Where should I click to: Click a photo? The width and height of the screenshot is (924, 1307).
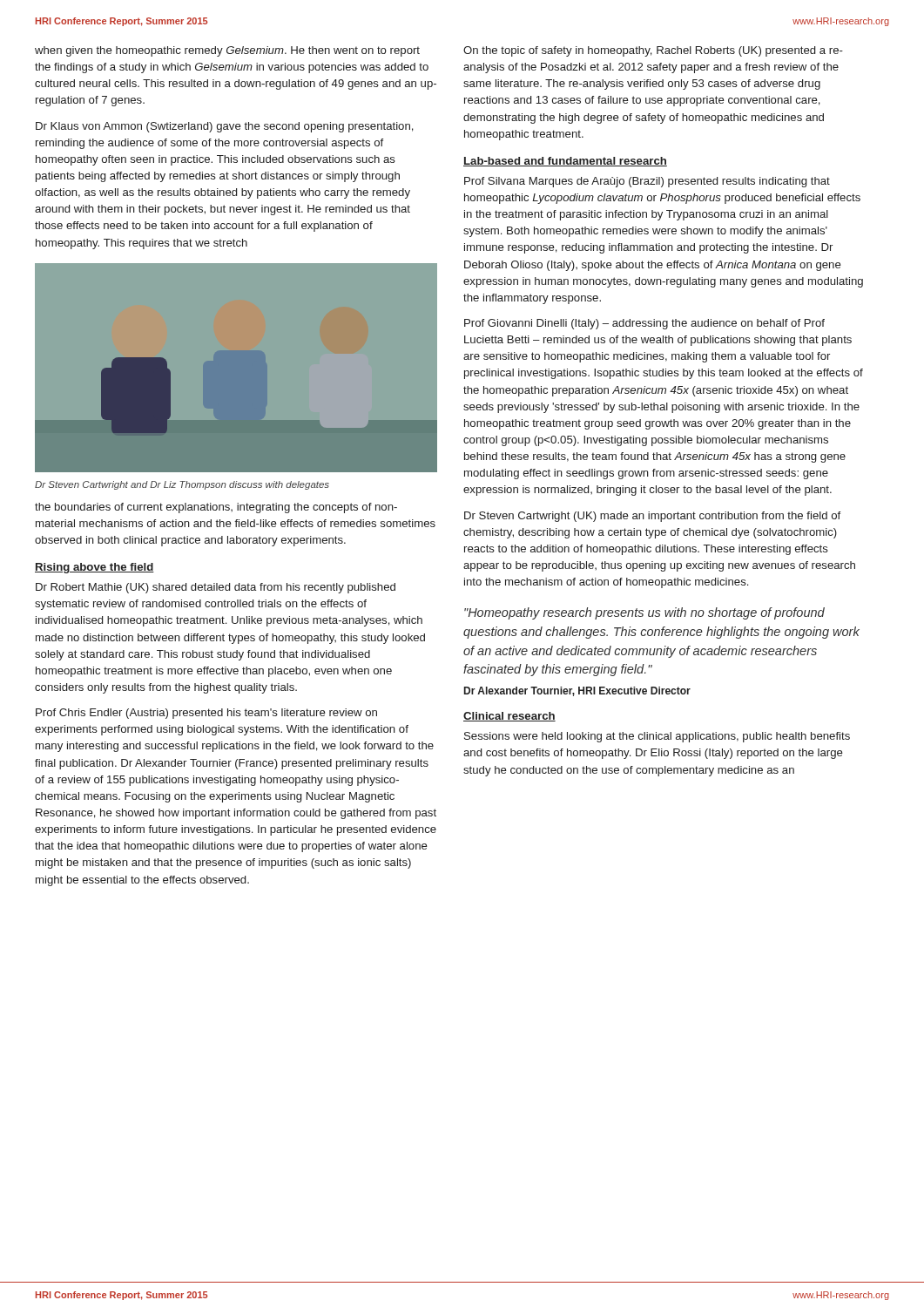(x=236, y=369)
